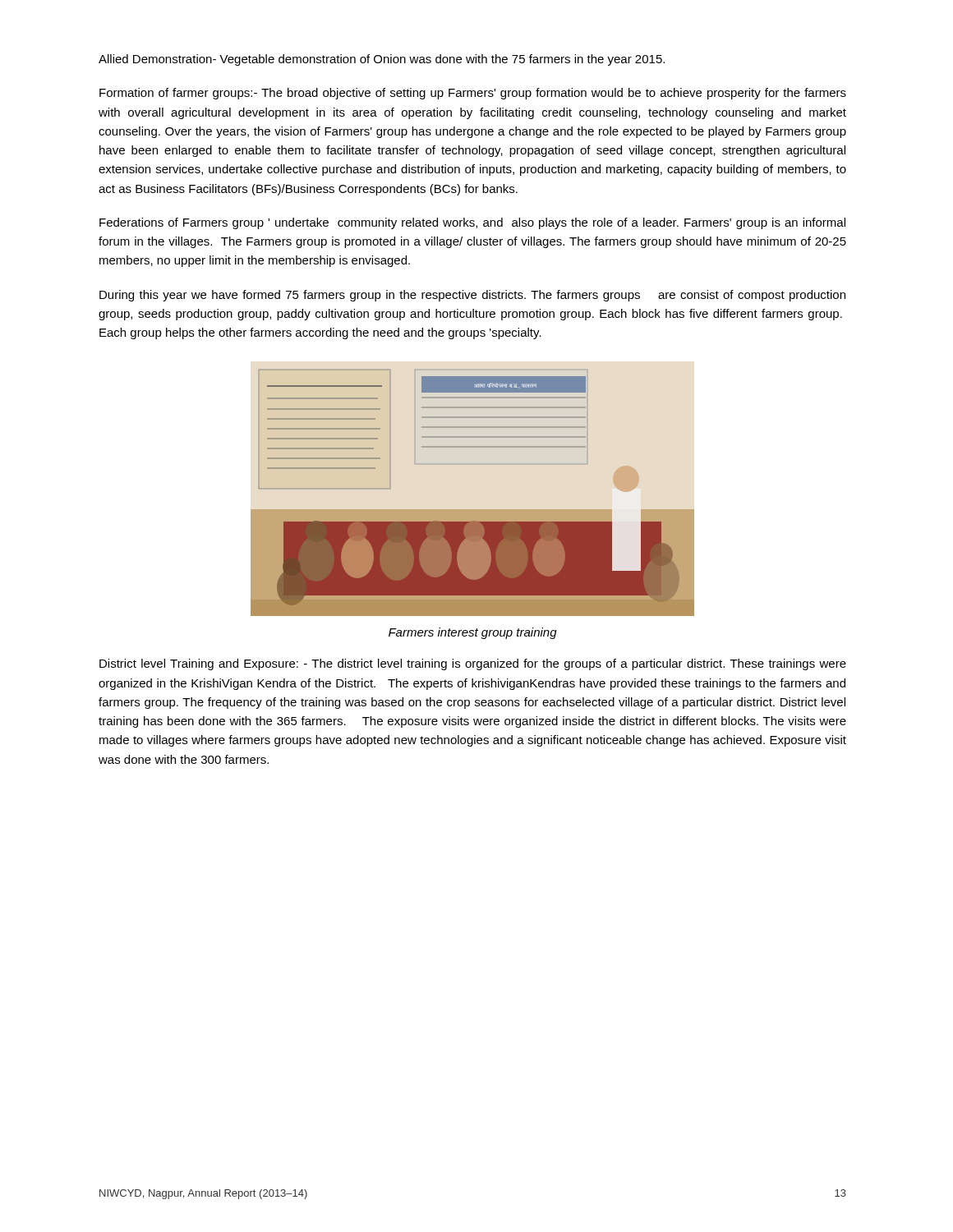Click on the passage starting "Allied Demonstration- Vegetable demonstration of Onion was done"
The width and height of the screenshot is (953, 1232).
pos(382,59)
